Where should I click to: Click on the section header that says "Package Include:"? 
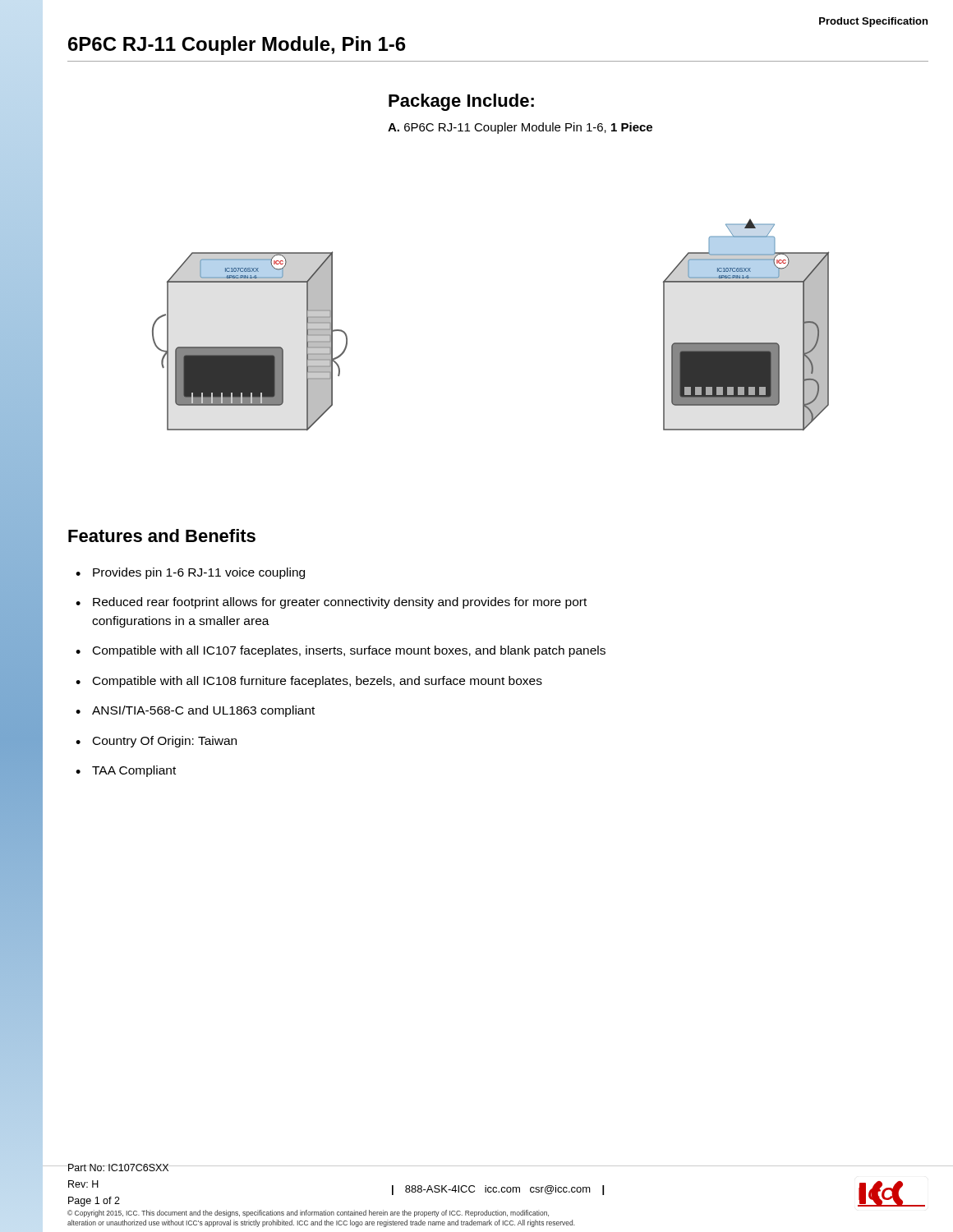462,101
